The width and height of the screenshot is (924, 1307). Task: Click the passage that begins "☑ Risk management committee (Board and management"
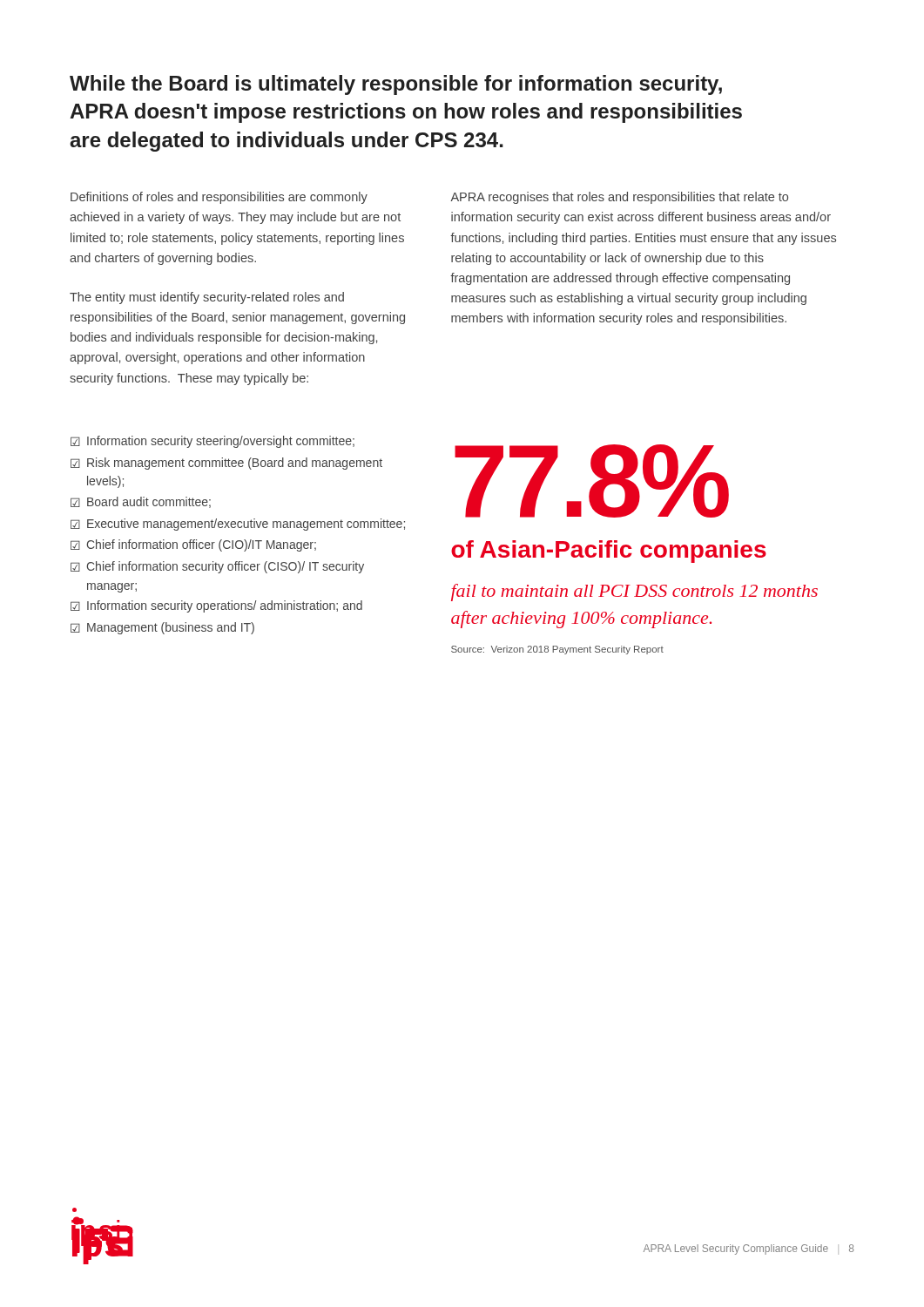238,472
